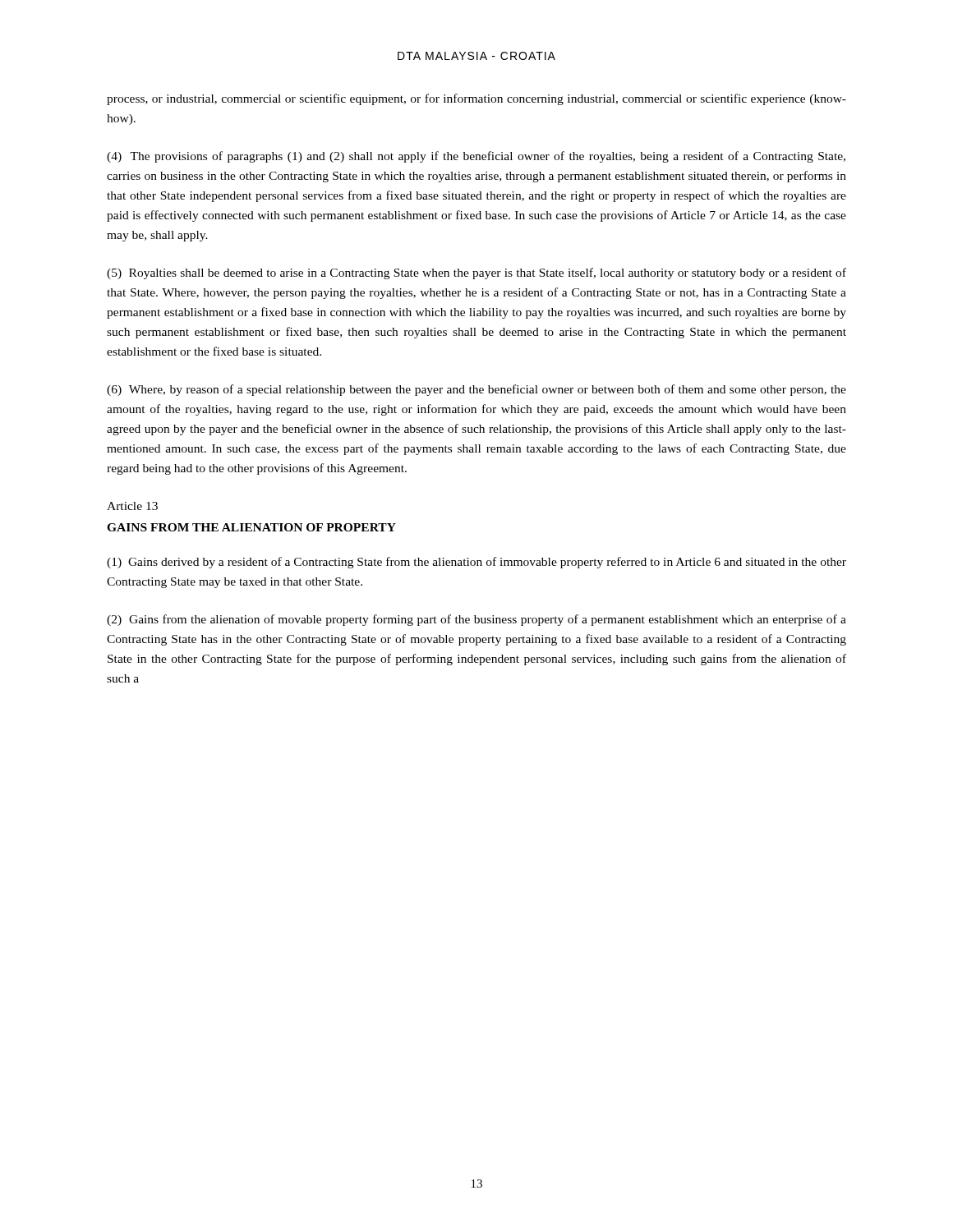Where is the passage that starts "(1) Gains derived by a resident"?

coord(476,571)
